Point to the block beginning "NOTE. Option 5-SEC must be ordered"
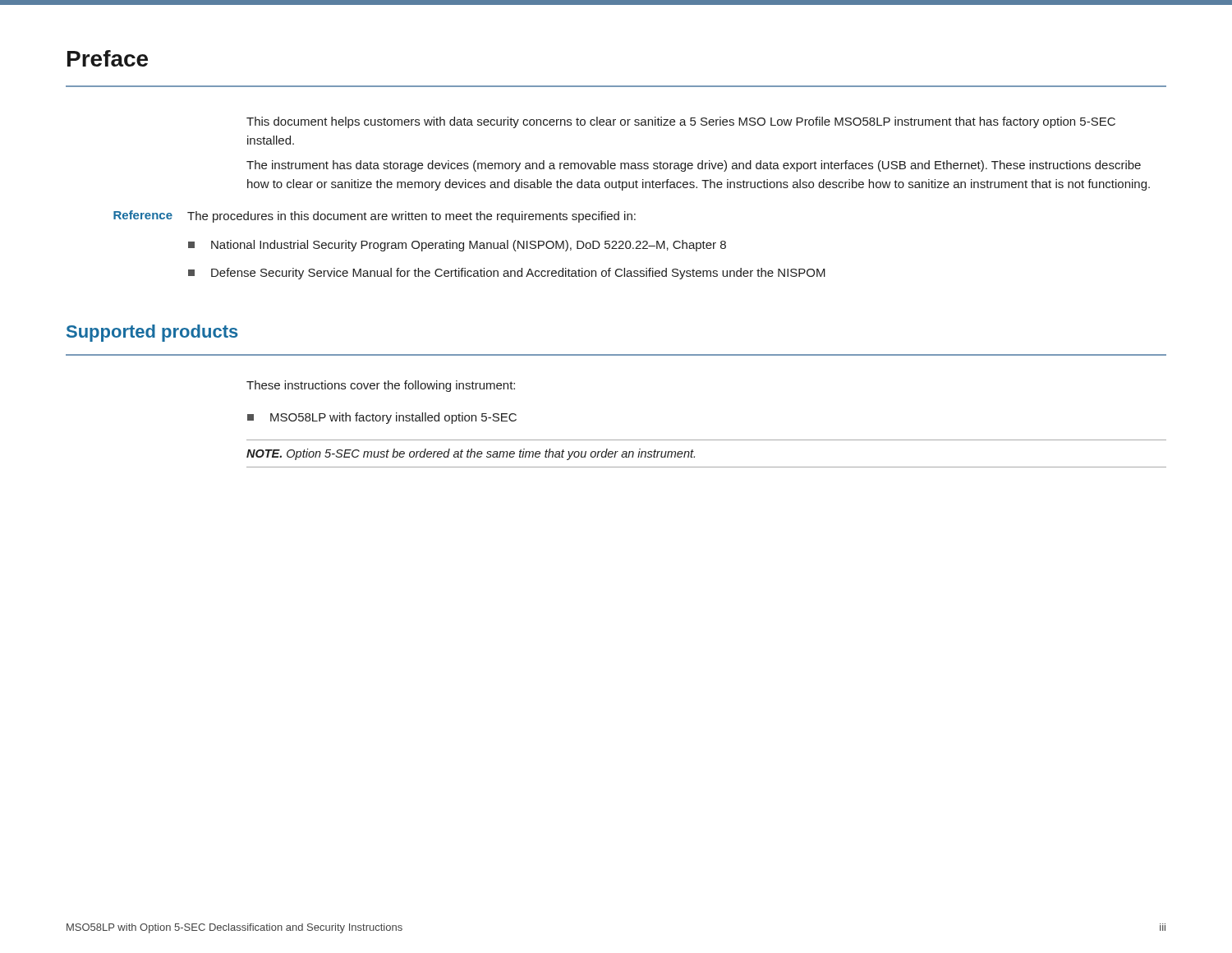Screen dimensions: 953x1232 point(471,454)
